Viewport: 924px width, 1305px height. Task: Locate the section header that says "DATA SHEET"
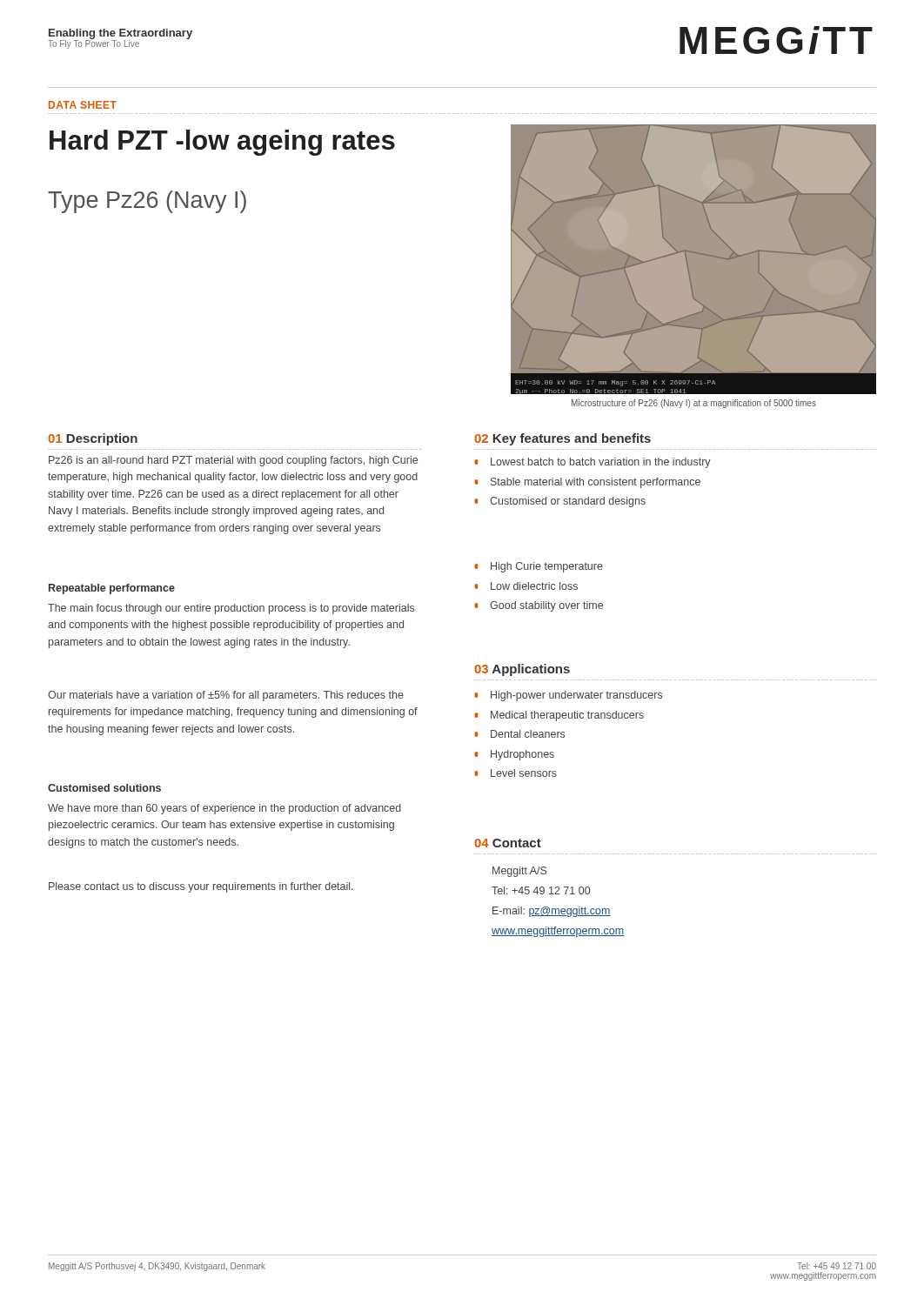82,105
